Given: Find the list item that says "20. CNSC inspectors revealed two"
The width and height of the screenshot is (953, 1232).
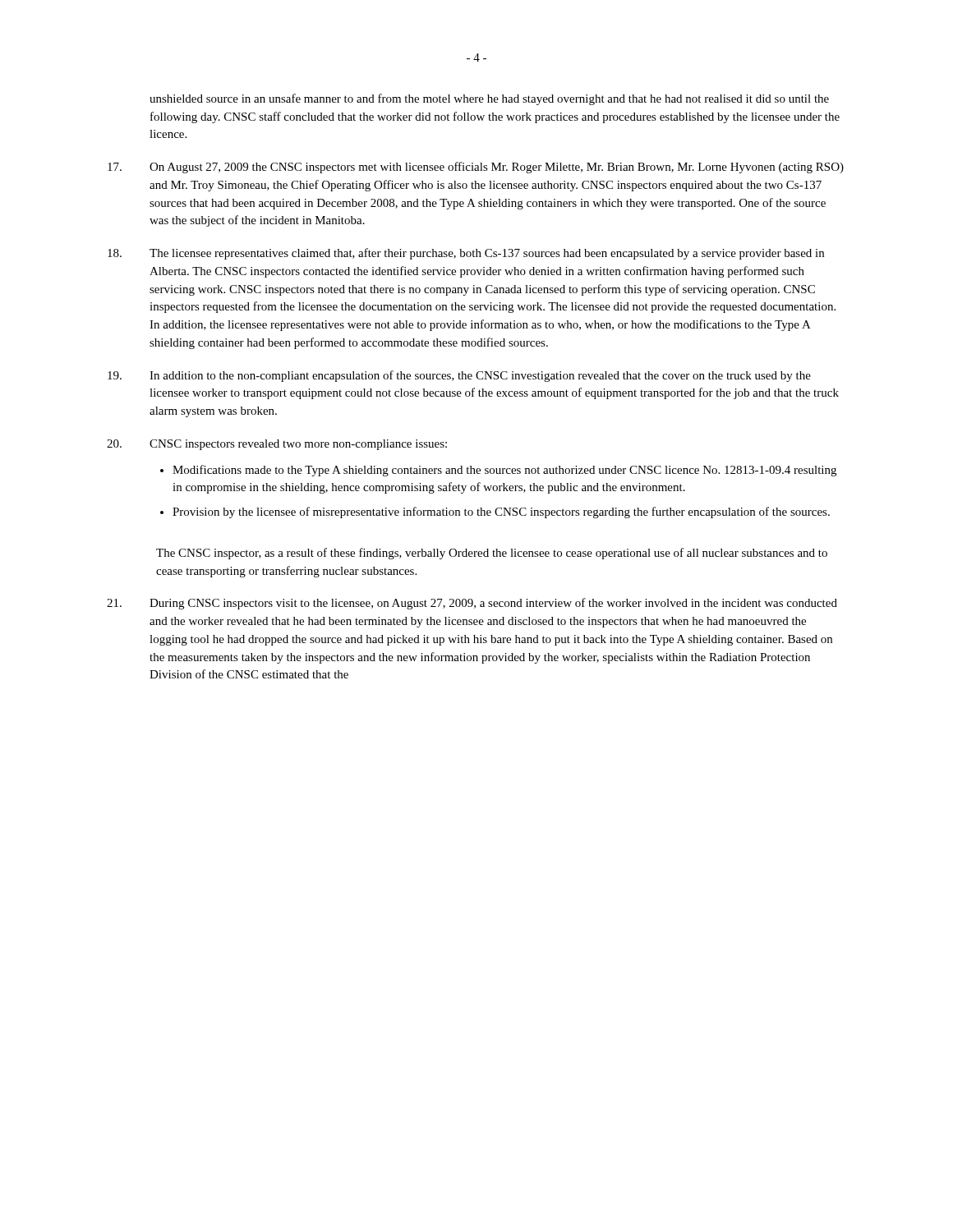Looking at the screenshot, I should (476, 482).
